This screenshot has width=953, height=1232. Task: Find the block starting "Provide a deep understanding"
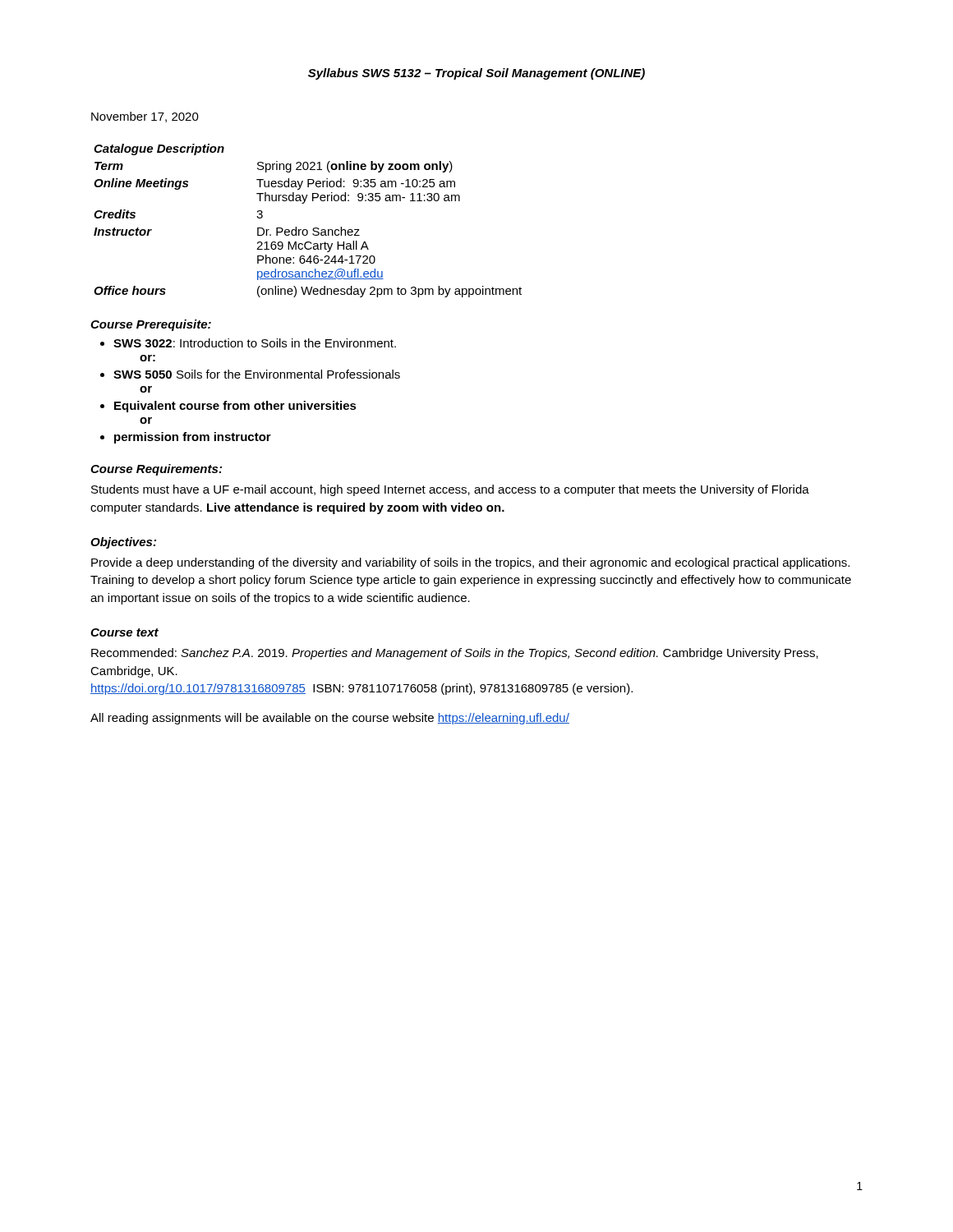pyautogui.click(x=471, y=580)
